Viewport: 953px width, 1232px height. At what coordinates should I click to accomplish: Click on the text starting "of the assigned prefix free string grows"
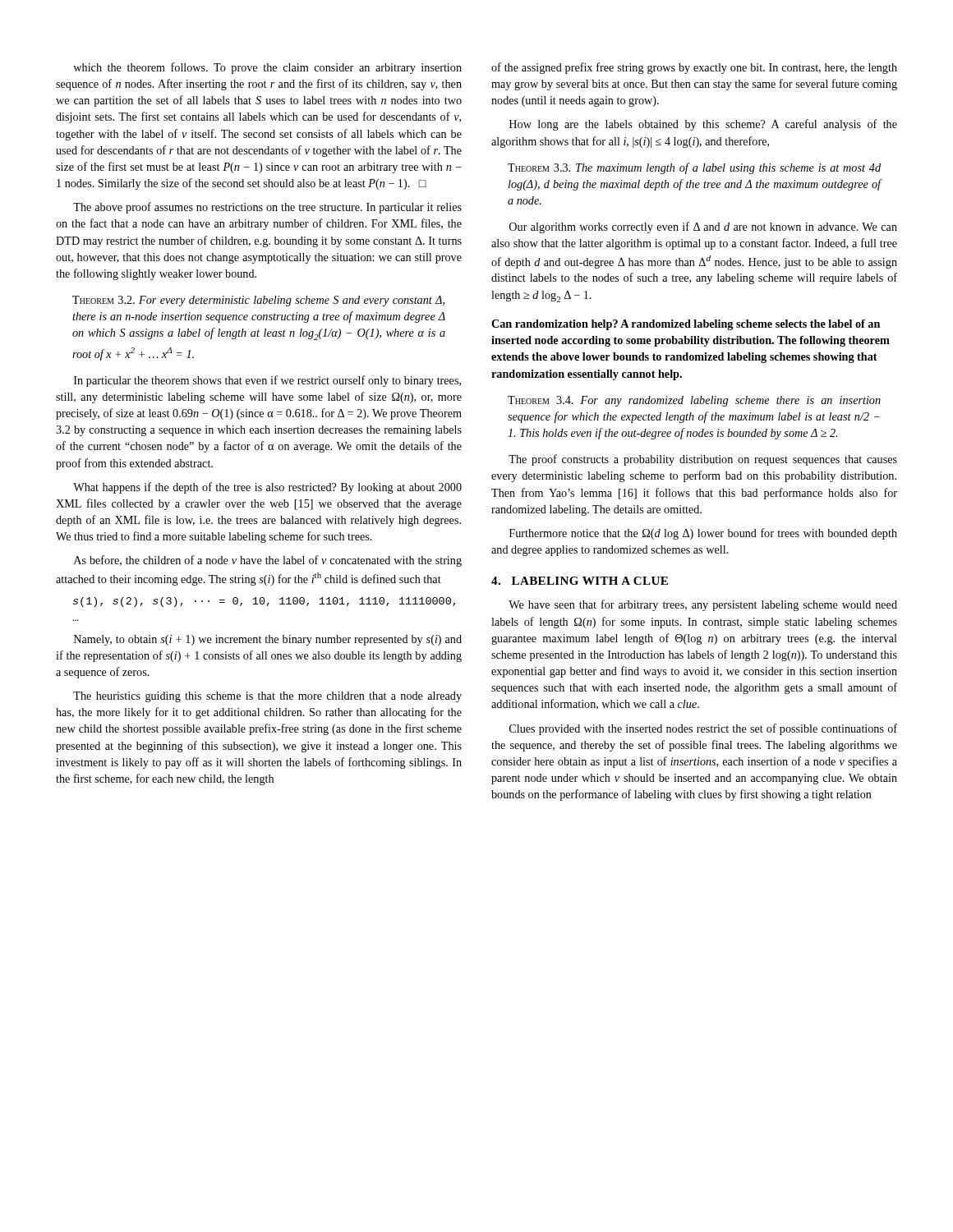coord(694,84)
